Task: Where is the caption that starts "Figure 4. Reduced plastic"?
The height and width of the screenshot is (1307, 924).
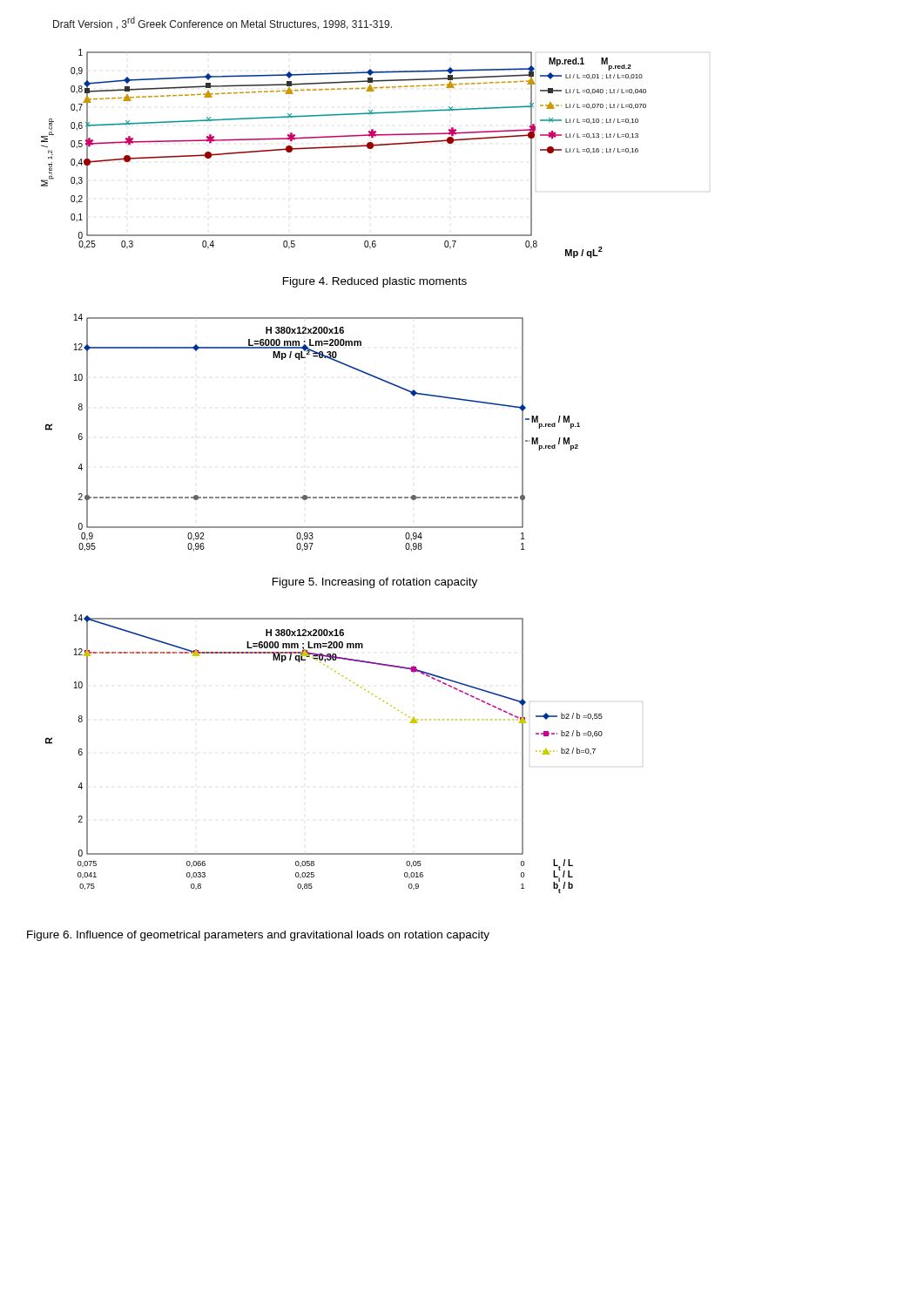Action: [x=374, y=281]
